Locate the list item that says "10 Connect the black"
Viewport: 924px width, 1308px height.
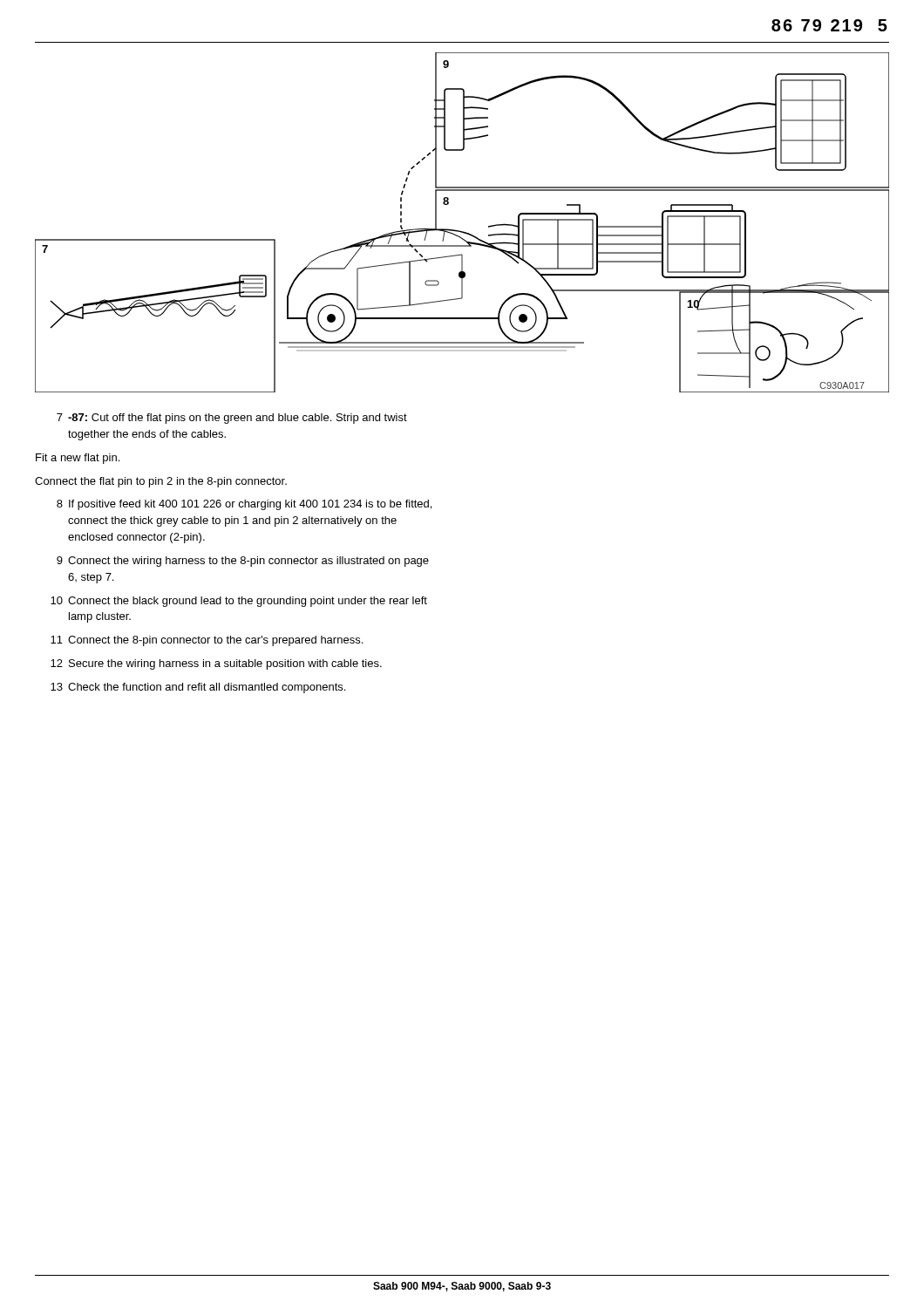click(235, 609)
